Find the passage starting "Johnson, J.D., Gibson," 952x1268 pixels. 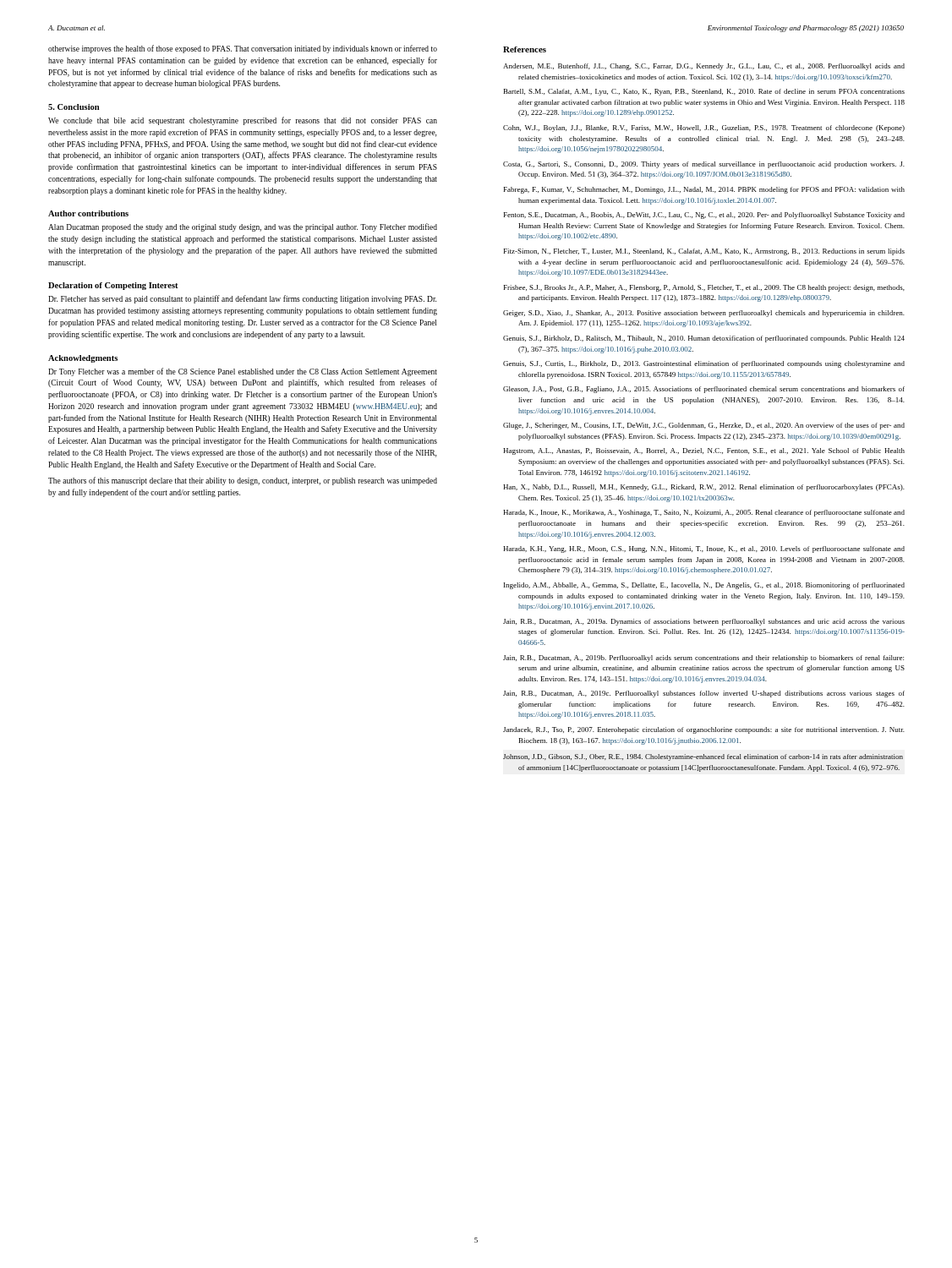(703, 762)
